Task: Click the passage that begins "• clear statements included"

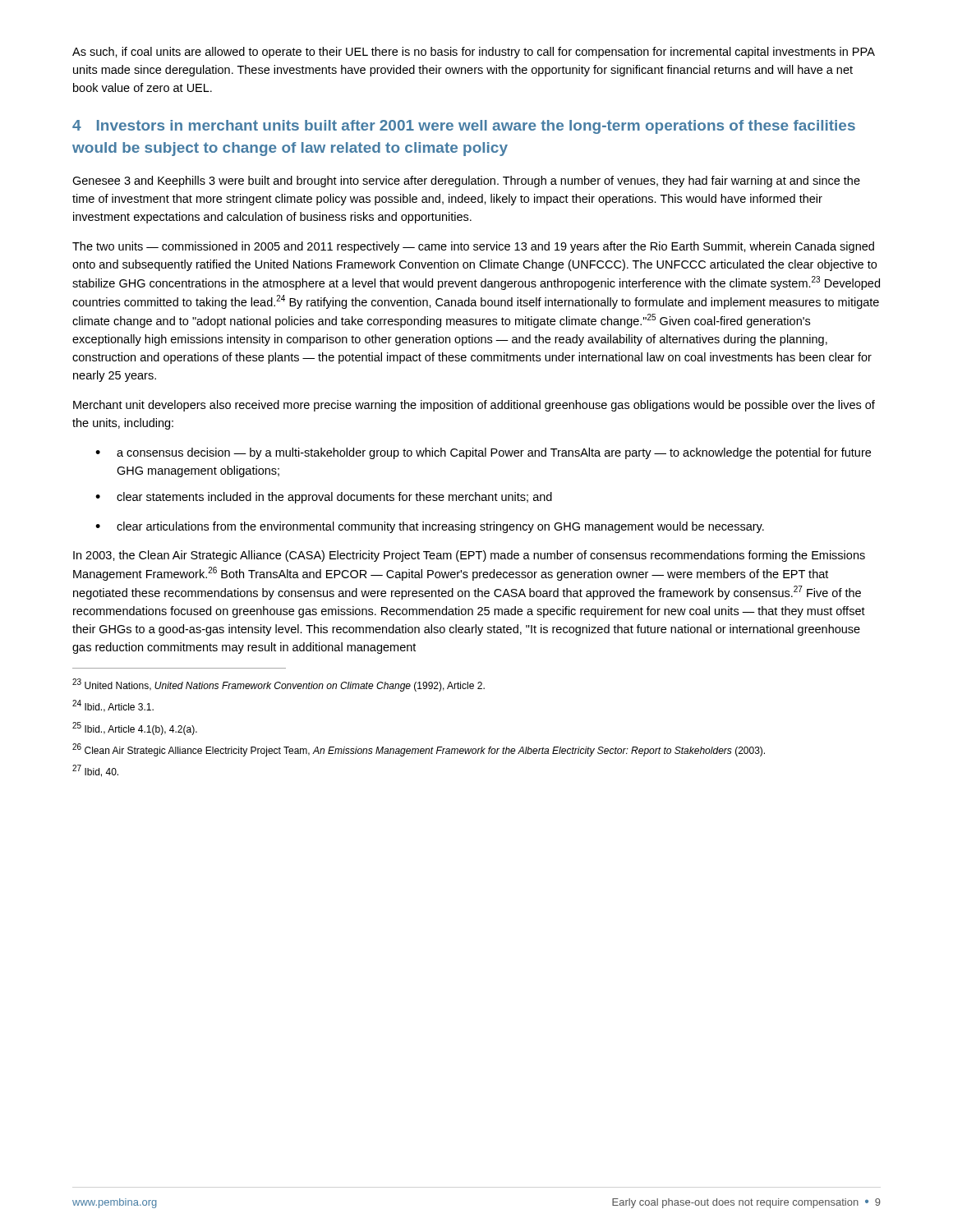Action: 488,499
